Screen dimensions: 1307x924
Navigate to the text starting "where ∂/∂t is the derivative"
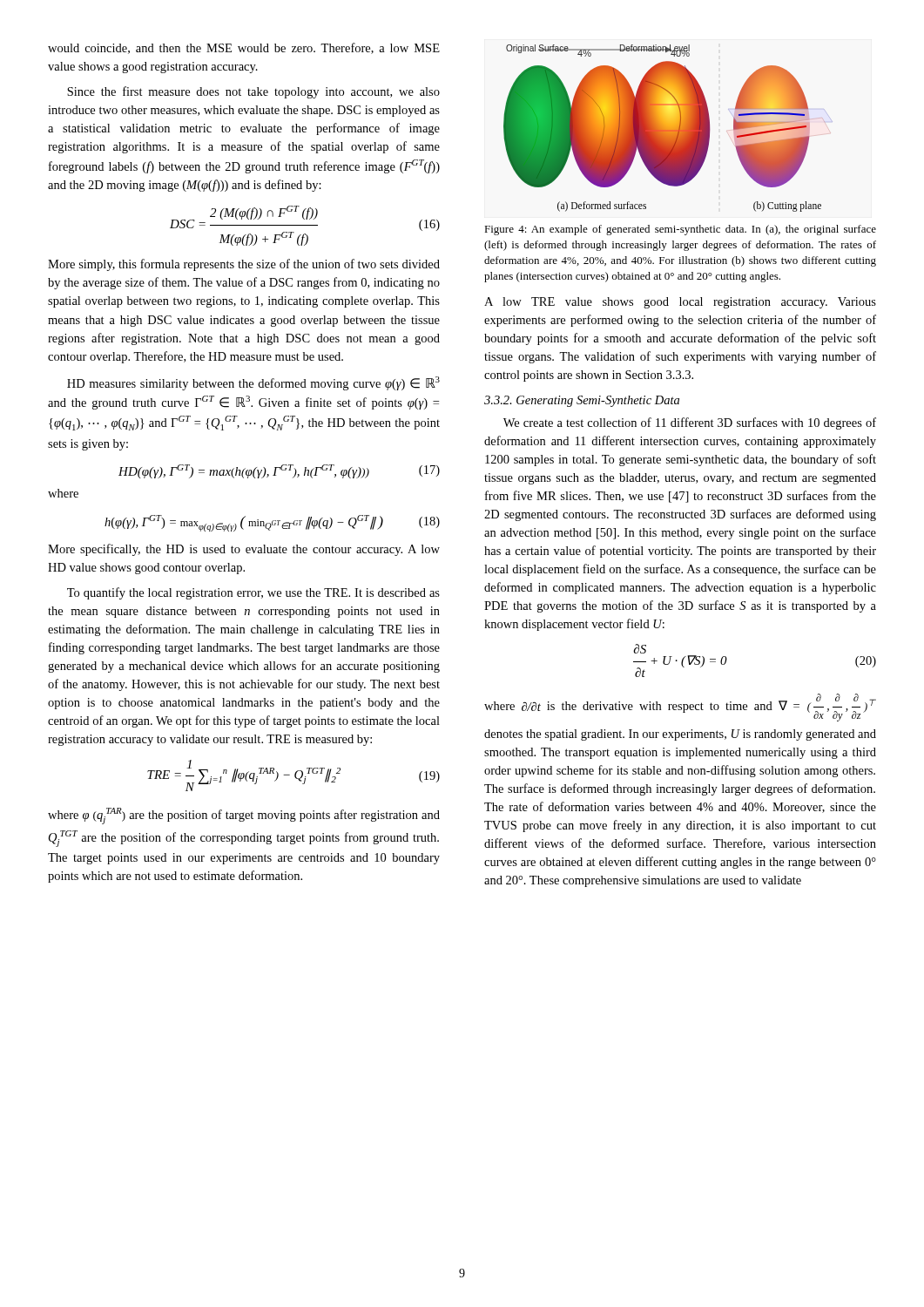(680, 790)
